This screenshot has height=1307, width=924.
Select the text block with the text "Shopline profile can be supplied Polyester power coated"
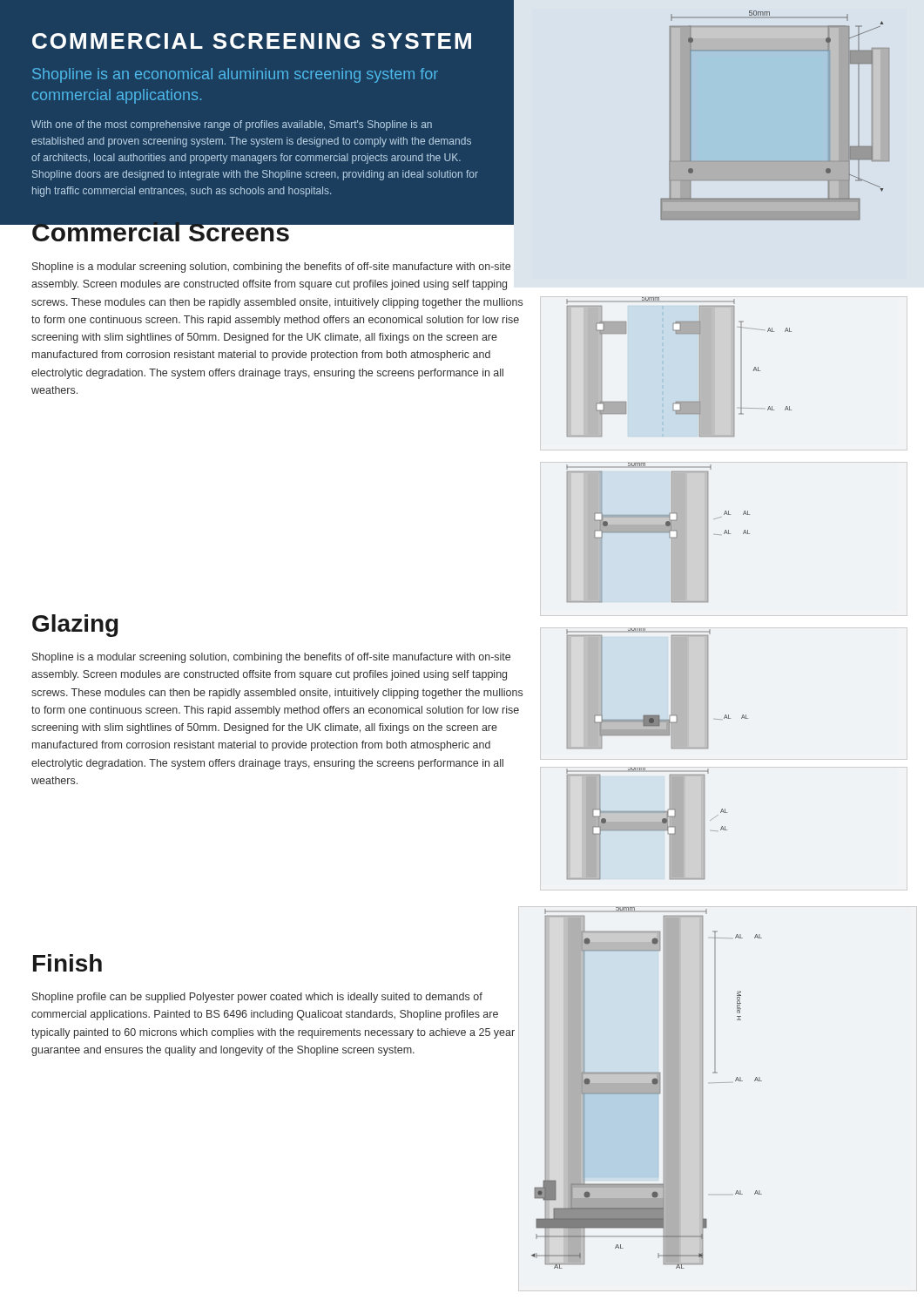point(273,1023)
